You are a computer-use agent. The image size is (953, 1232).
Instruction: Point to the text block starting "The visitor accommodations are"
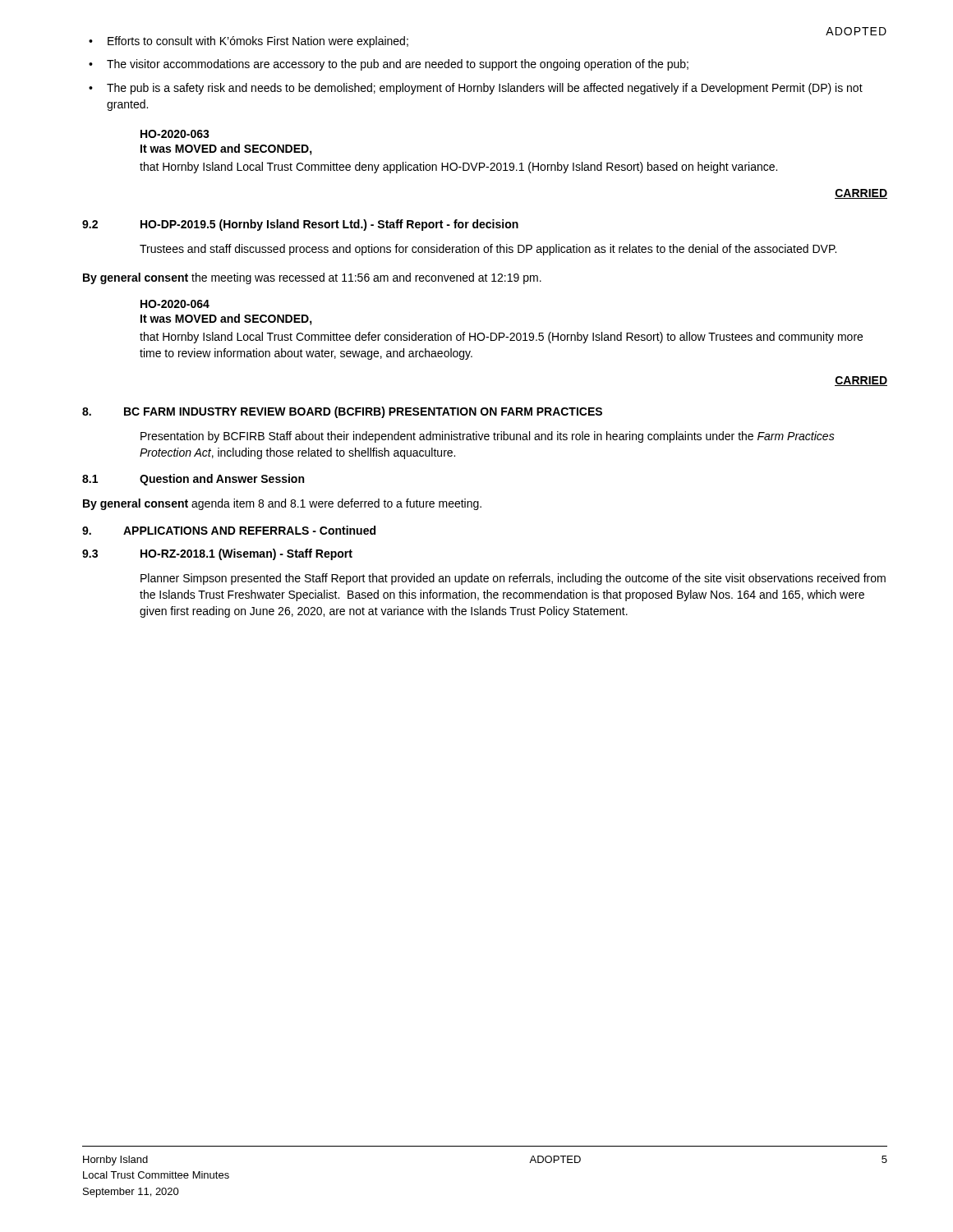tap(485, 64)
